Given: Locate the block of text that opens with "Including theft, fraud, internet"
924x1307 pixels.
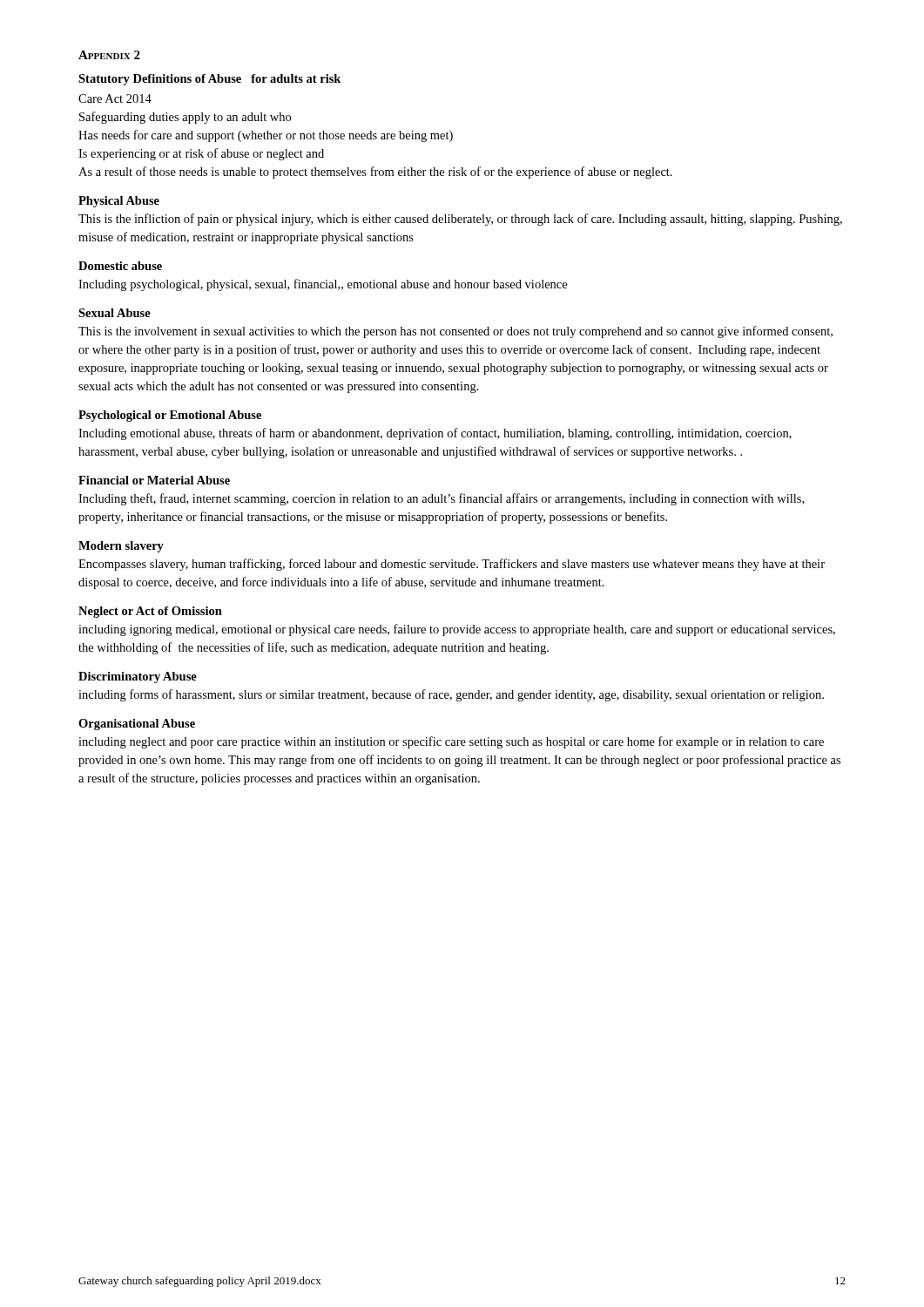Looking at the screenshot, I should [442, 508].
